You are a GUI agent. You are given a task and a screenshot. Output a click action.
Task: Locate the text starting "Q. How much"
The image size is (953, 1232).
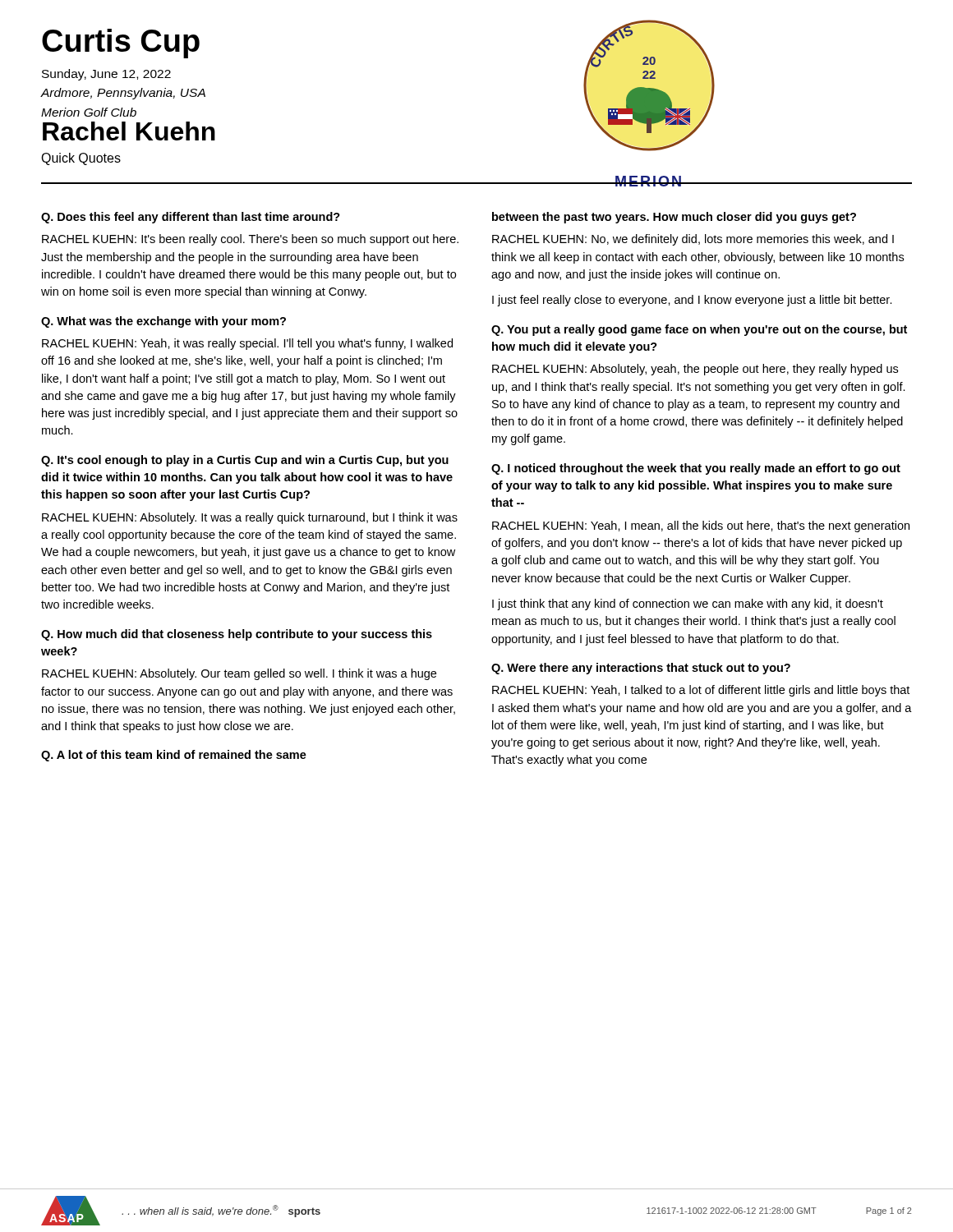click(251, 680)
